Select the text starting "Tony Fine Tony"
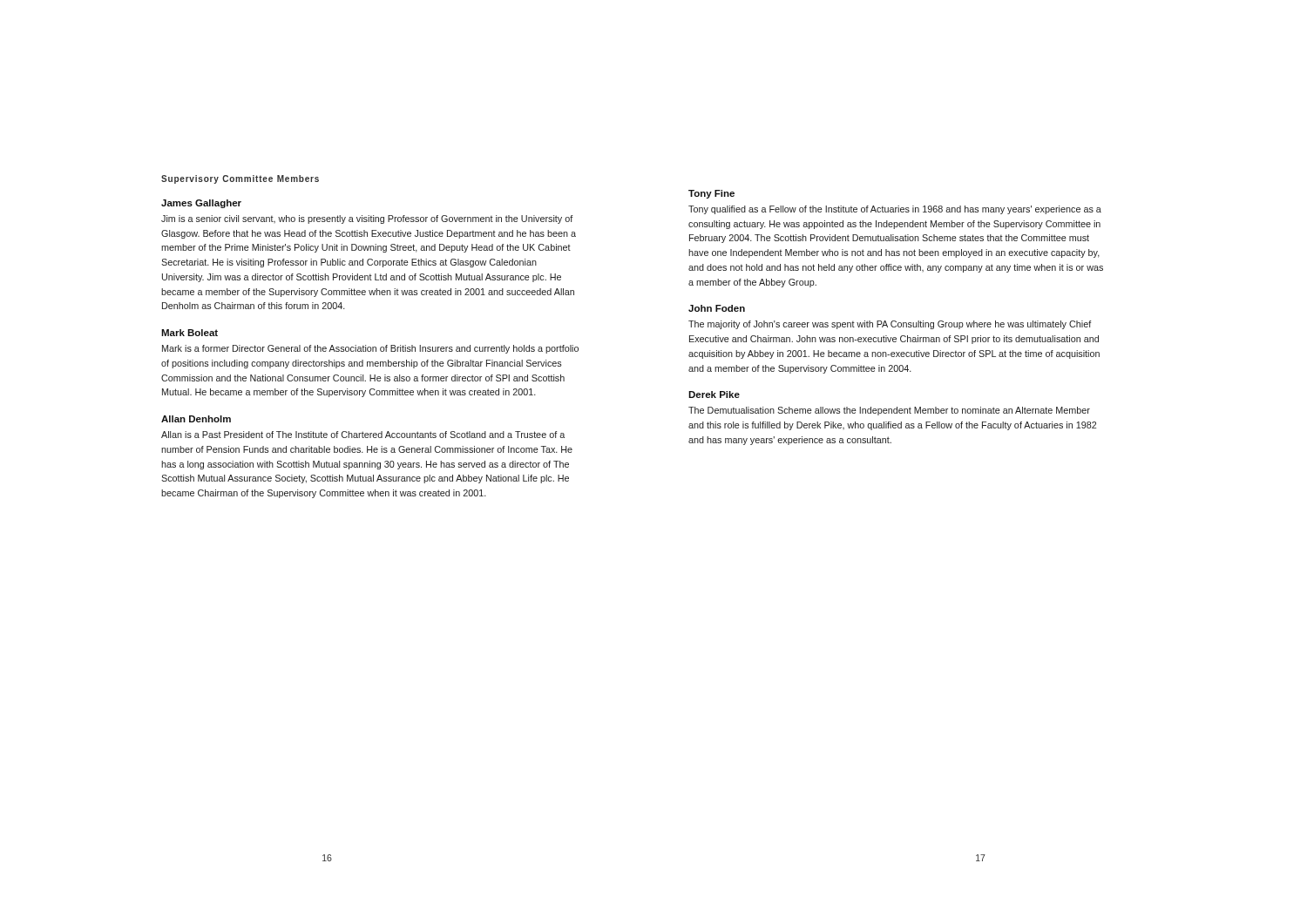This screenshot has height=924, width=1307. (898, 239)
